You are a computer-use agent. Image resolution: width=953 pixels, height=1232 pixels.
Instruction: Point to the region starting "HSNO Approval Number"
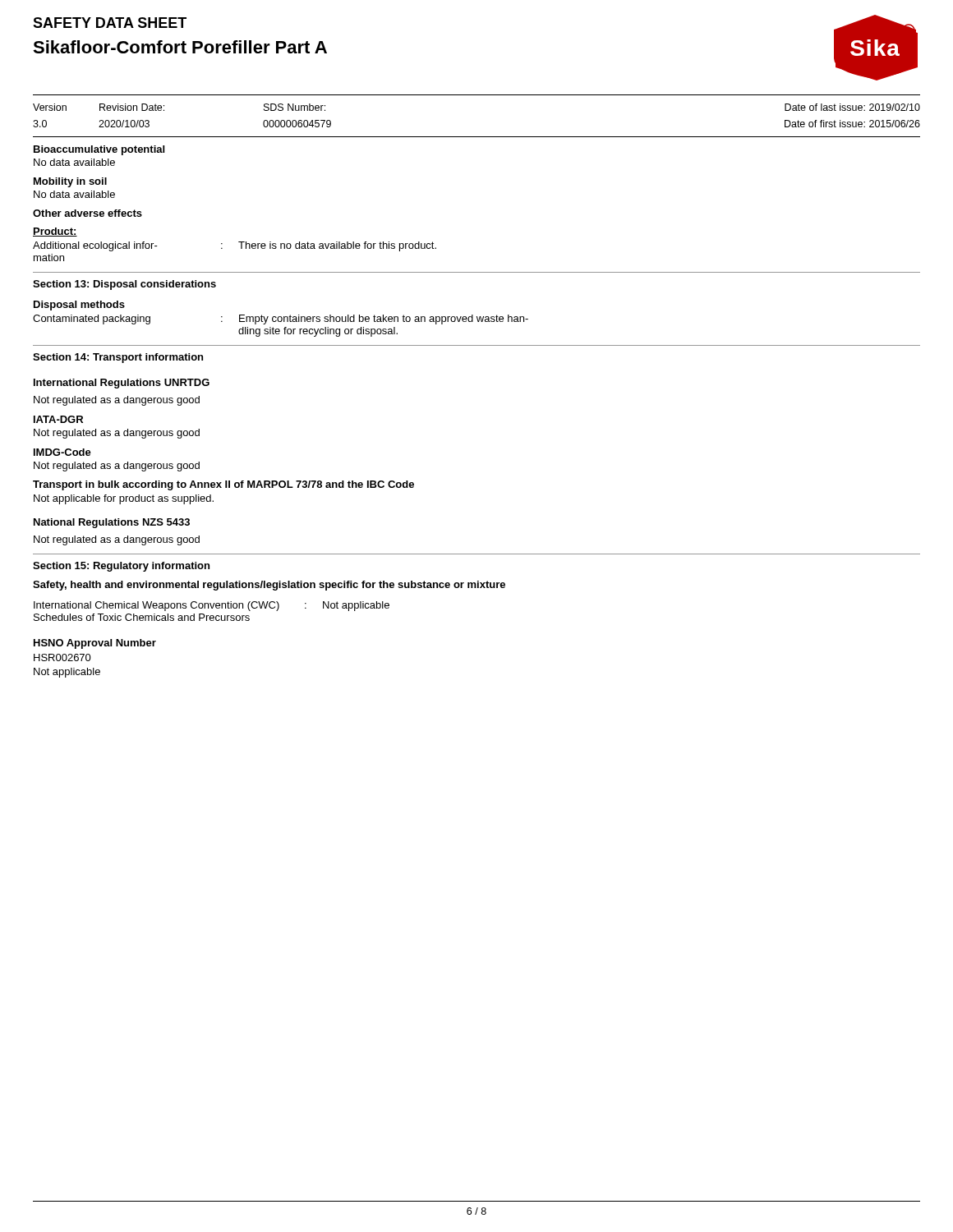pyautogui.click(x=94, y=643)
